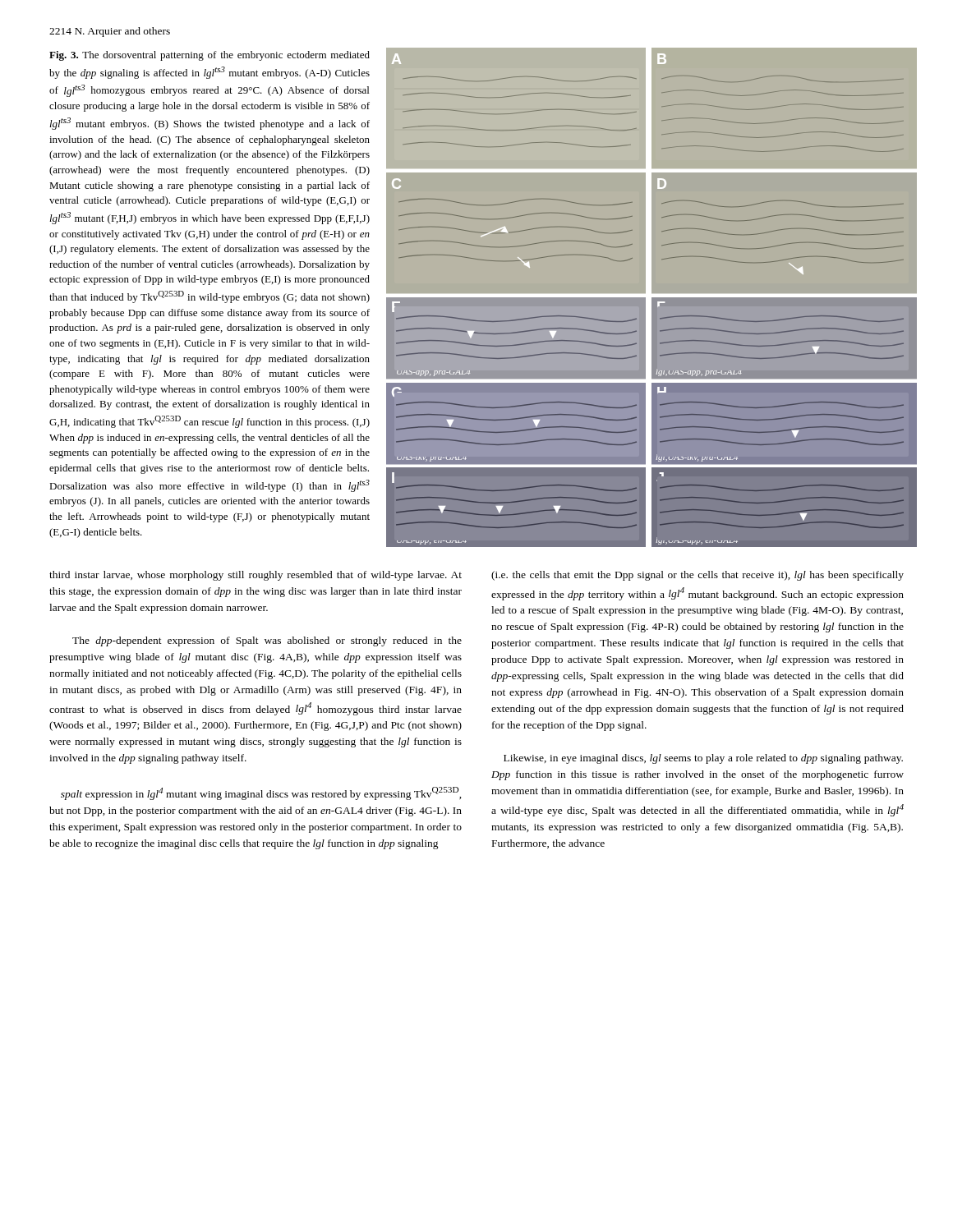The height and width of the screenshot is (1232, 953).
Task: Locate a photo
Action: (652, 300)
